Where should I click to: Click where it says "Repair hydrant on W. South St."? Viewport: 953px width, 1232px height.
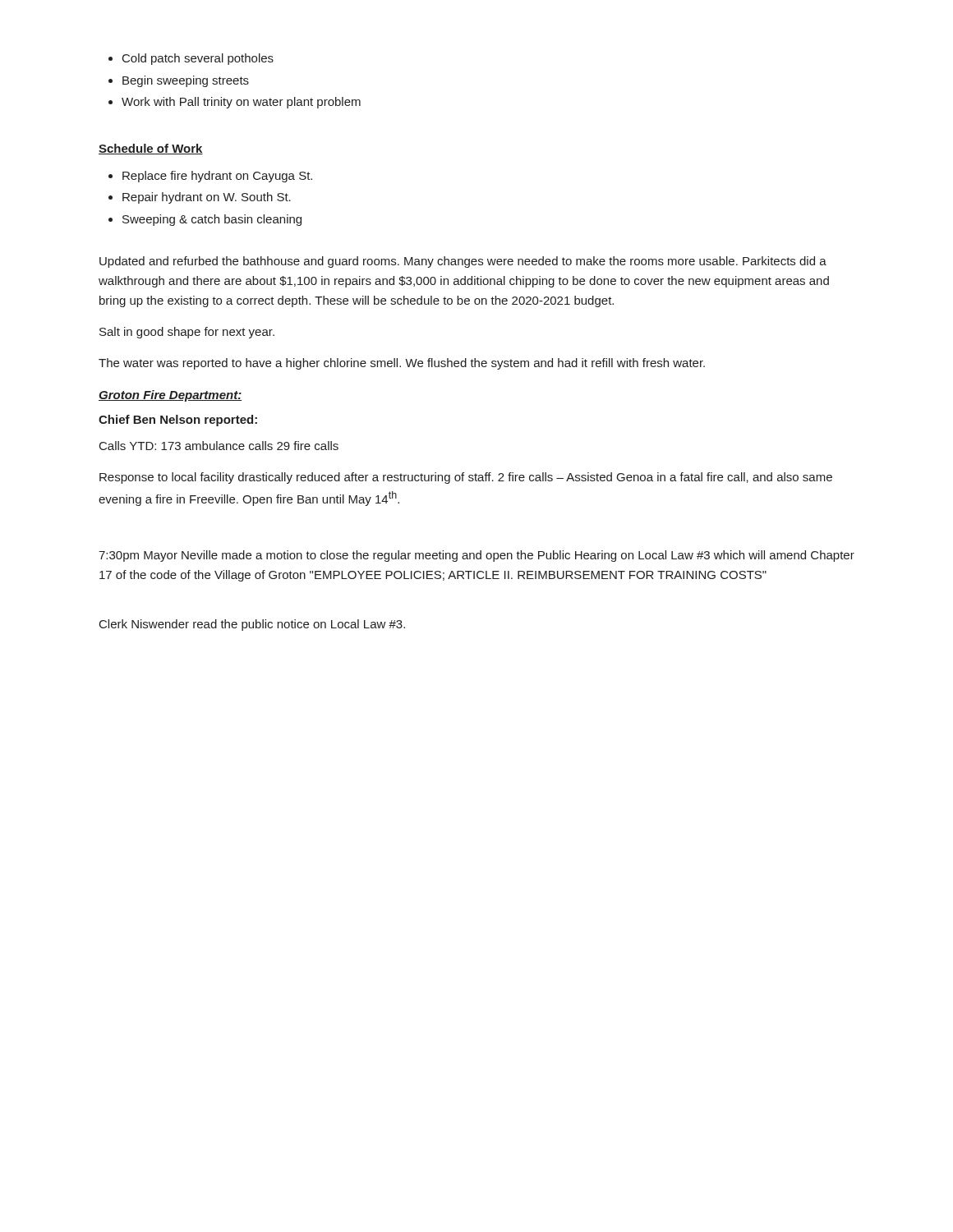pyautogui.click(x=207, y=197)
